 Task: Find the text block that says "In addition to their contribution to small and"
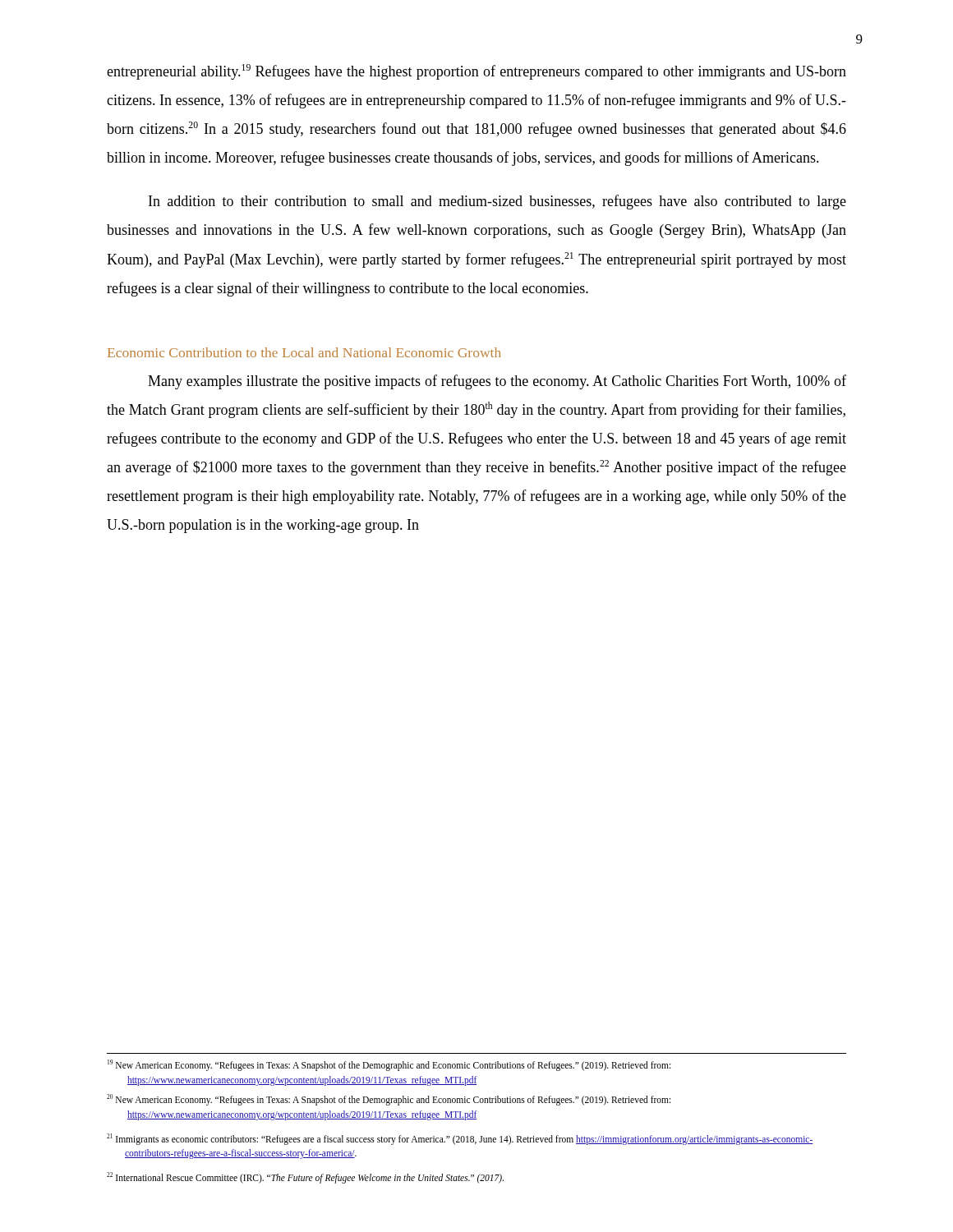point(476,245)
